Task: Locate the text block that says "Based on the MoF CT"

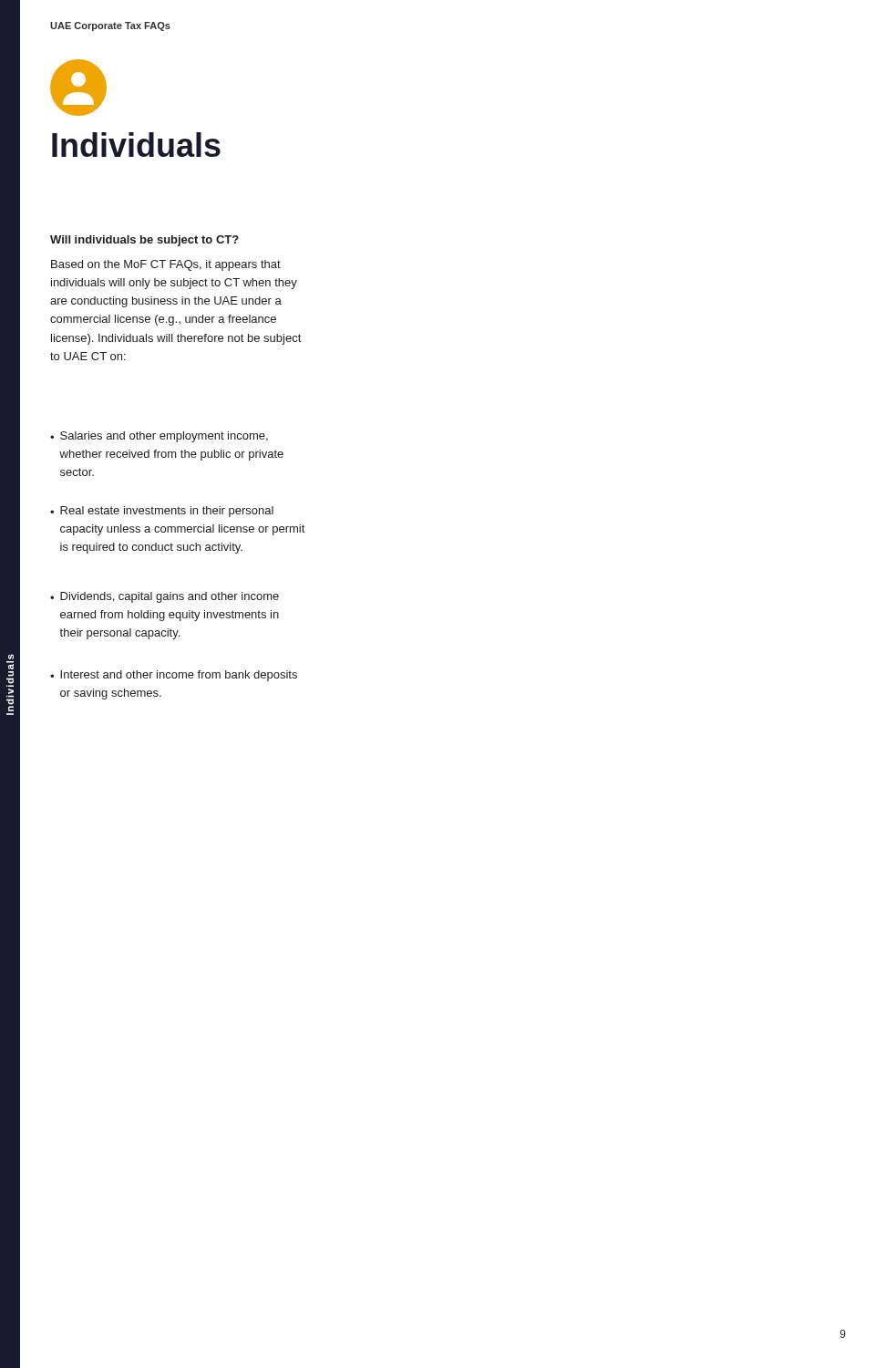Action: click(176, 310)
